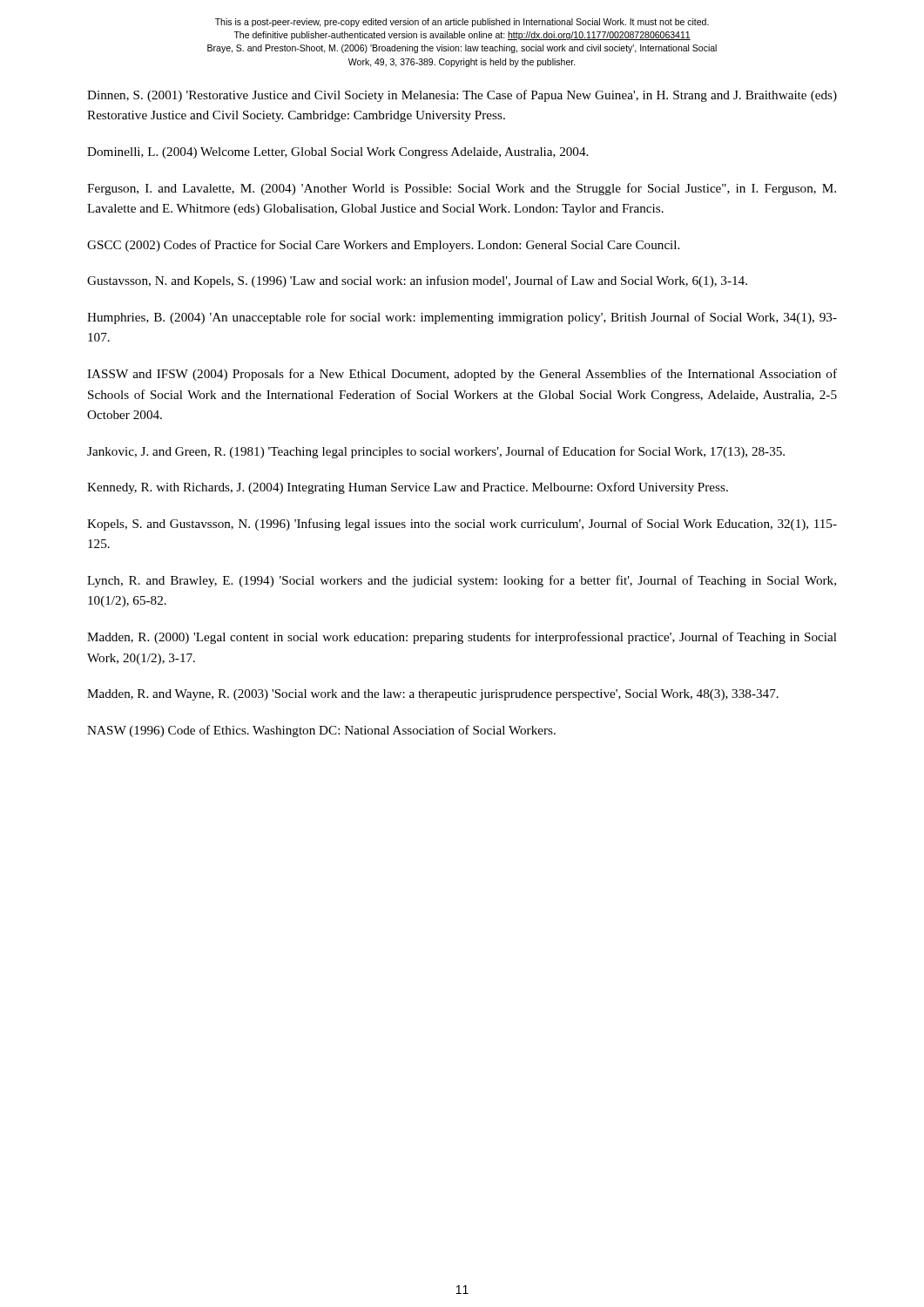Viewport: 924px width, 1307px height.
Task: Click on the text block starting "NASW (1996) Code of Ethics. Washington"
Action: (322, 730)
